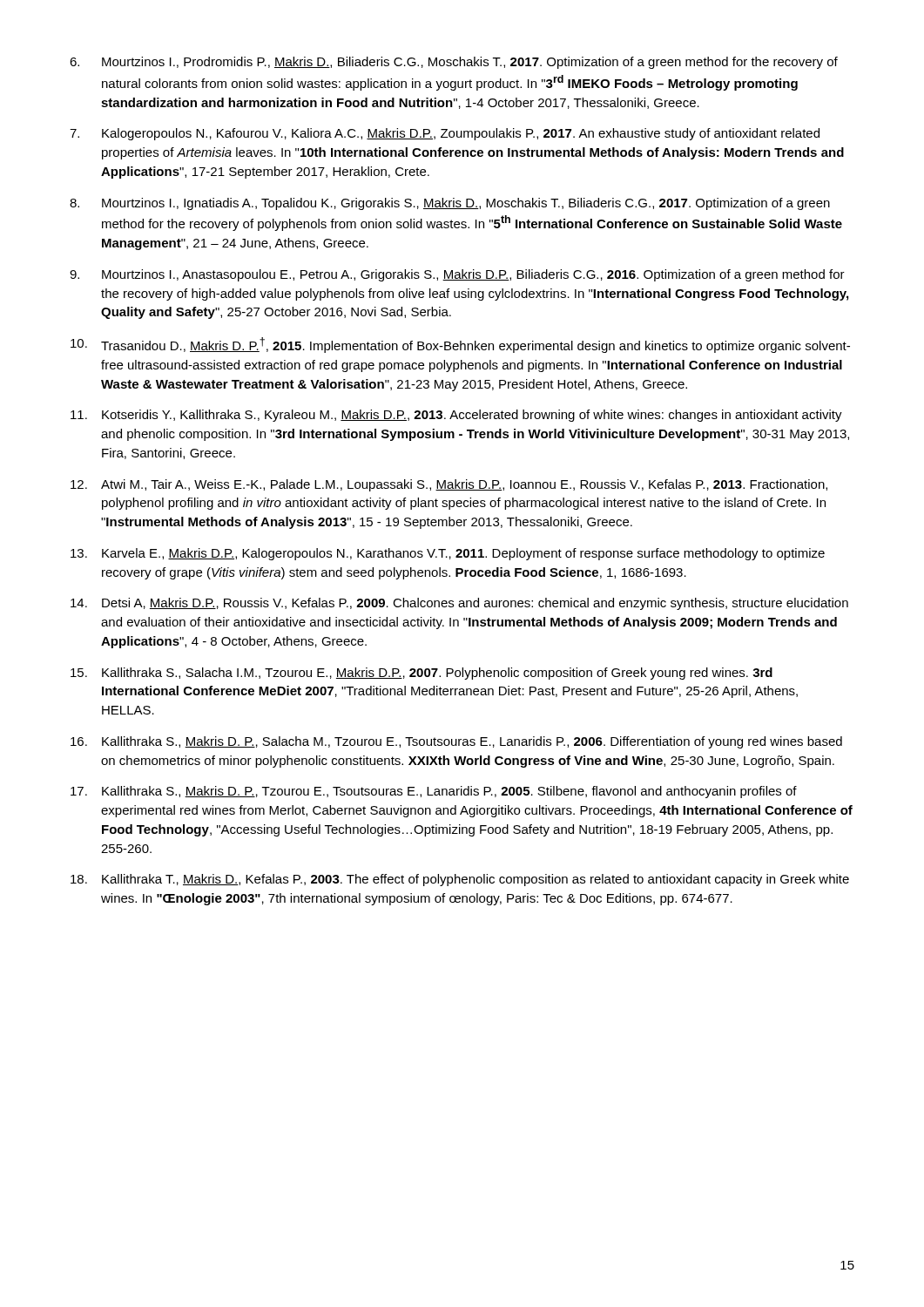Click on the text starting "6. Mourtzinos I., Prodromidis"
Viewport: 924px width, 1307px height.
462,82
